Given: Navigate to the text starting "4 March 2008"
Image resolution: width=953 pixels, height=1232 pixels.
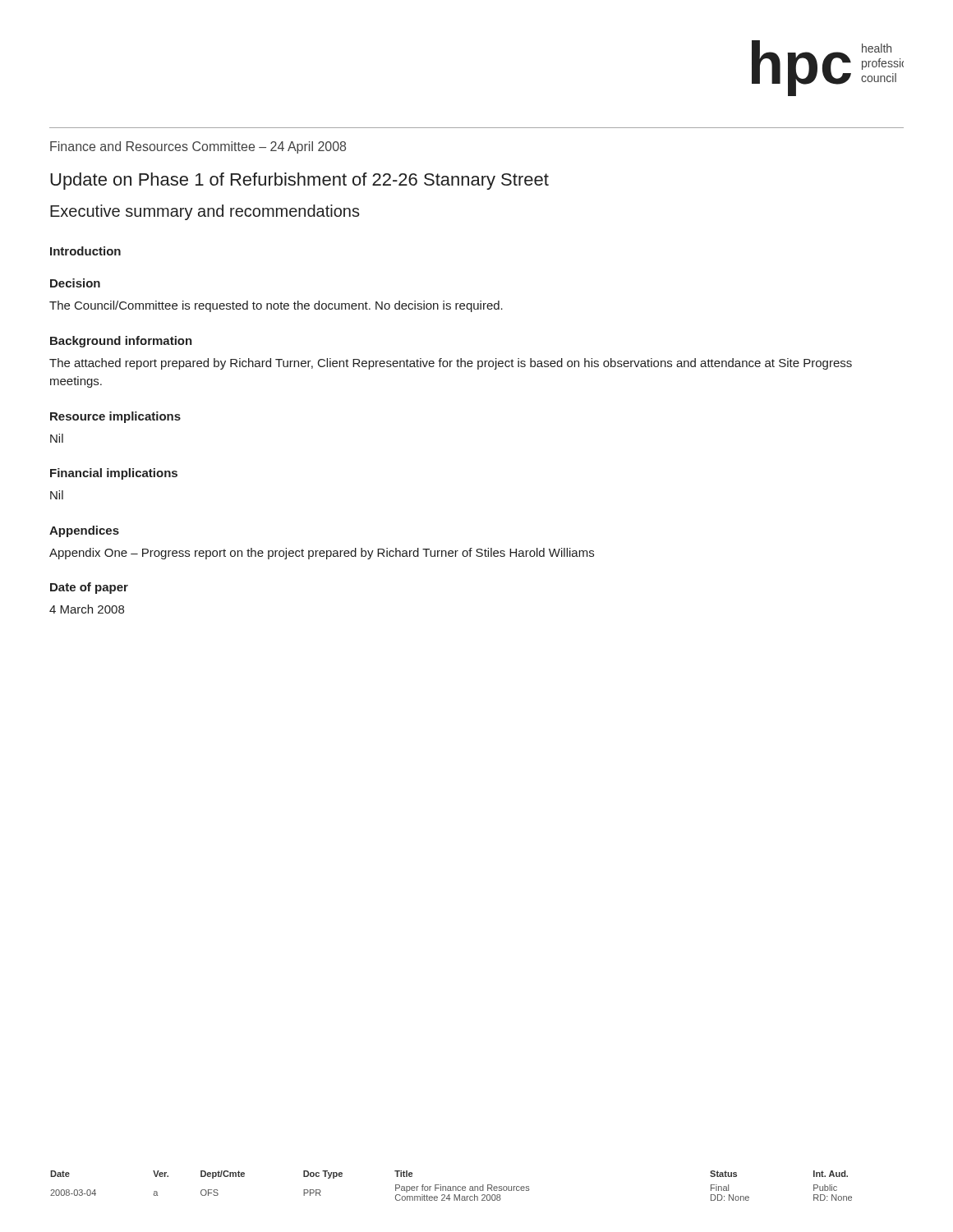Looking at the screenshot, I should [x=87, y=609].
